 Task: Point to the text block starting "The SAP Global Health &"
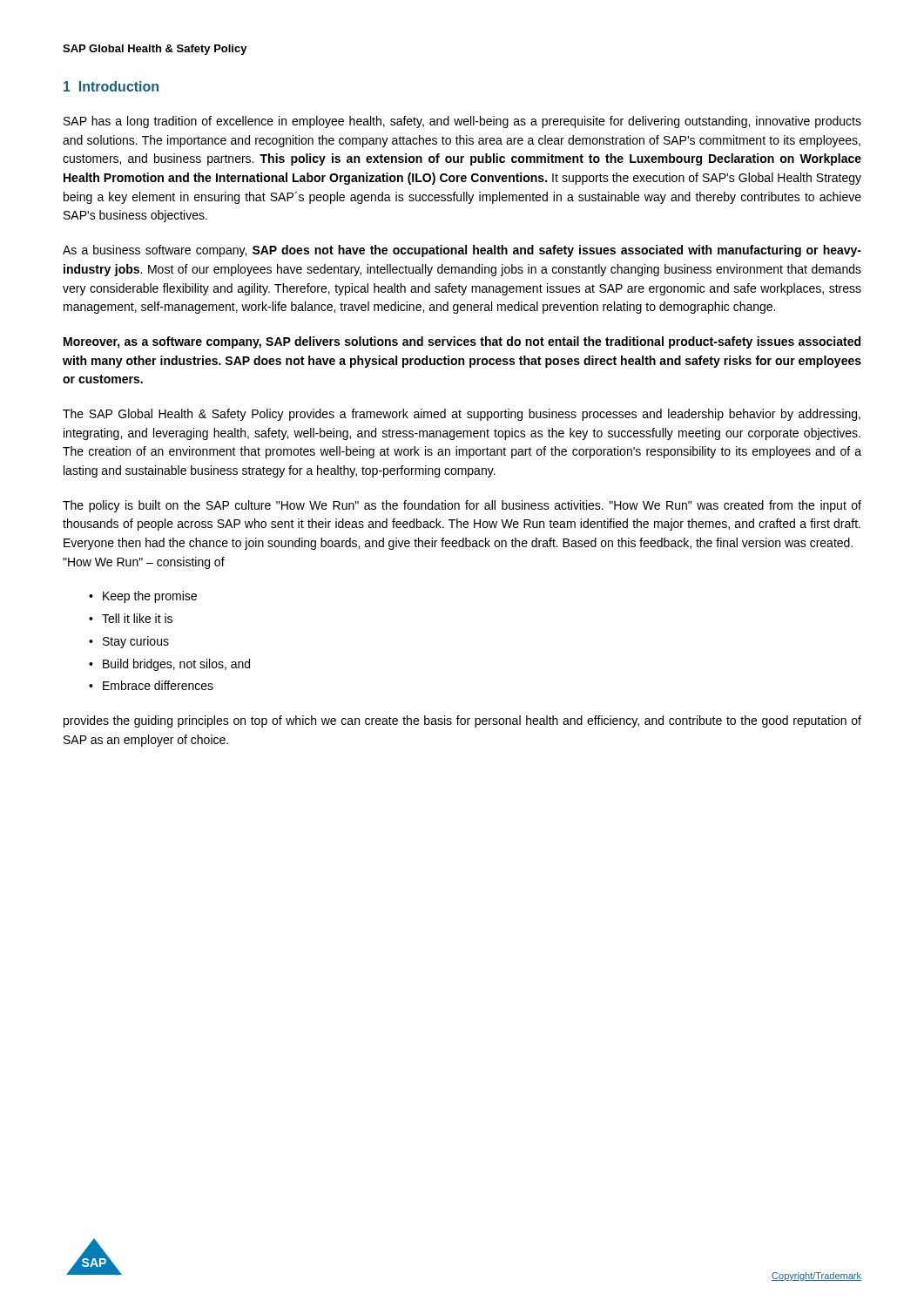click(462, 442)
